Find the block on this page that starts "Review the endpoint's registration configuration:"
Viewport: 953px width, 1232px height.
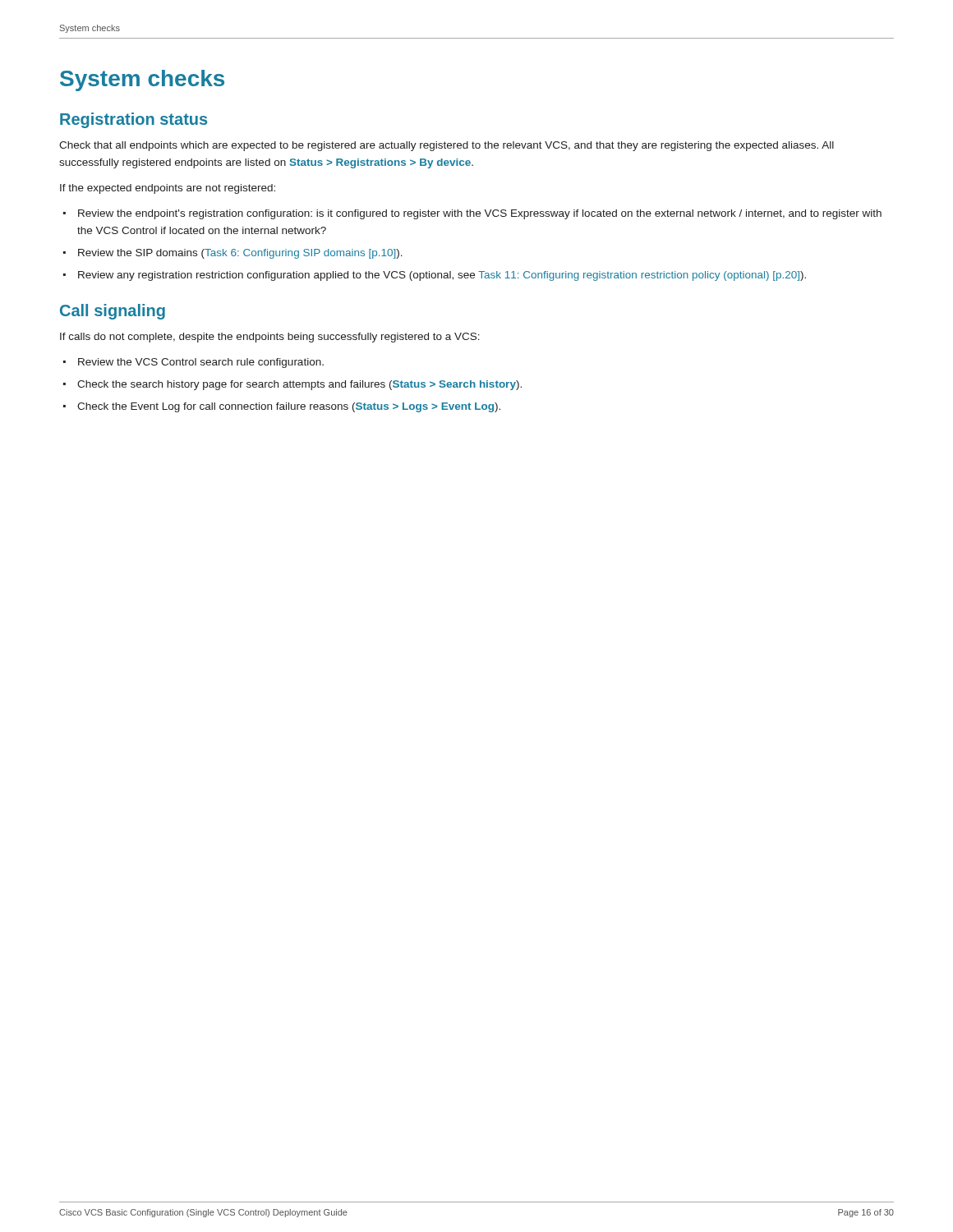tap(476, 222)
